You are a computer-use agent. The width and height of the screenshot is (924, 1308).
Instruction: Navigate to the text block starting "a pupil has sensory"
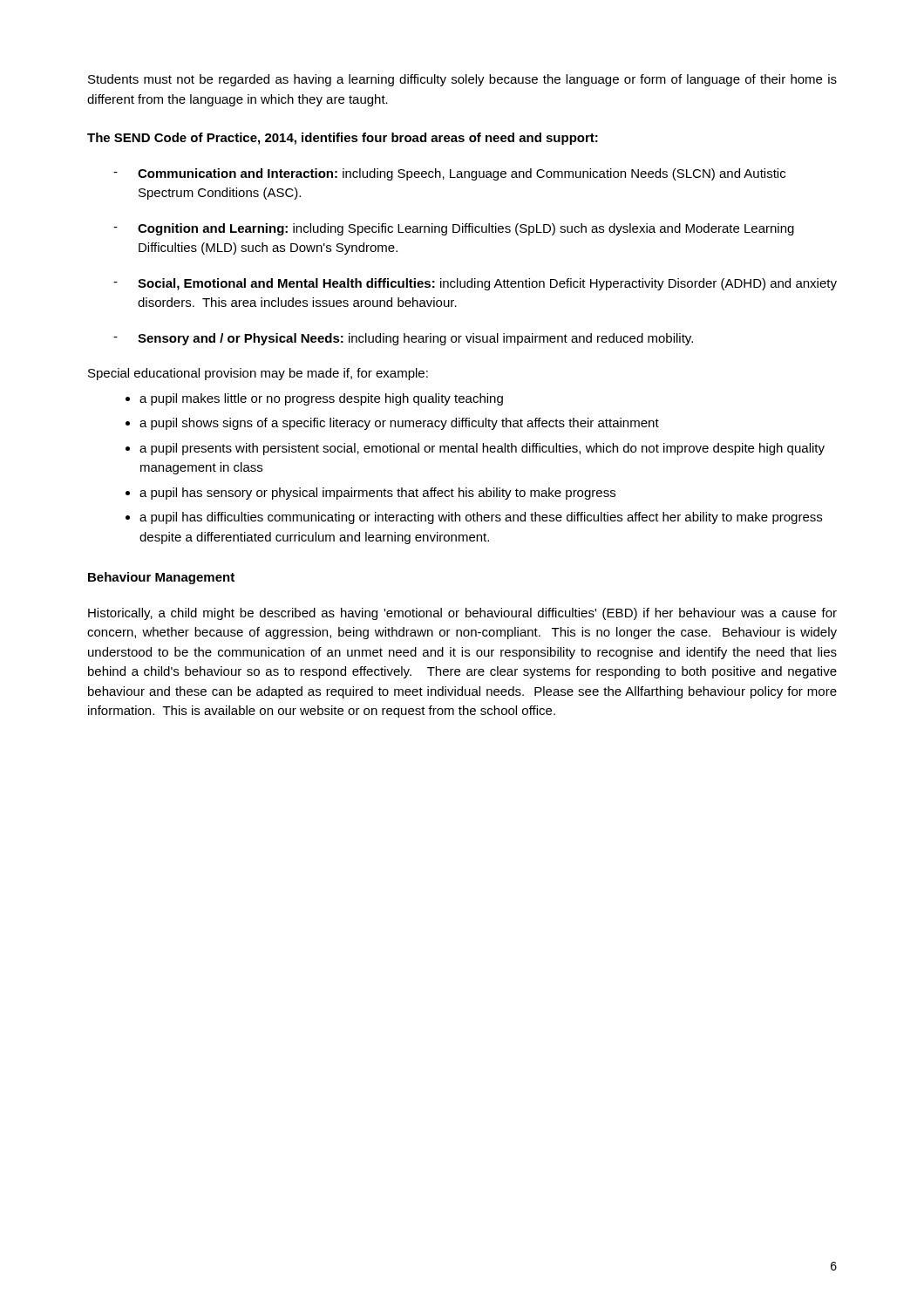(x=378, y=492)
